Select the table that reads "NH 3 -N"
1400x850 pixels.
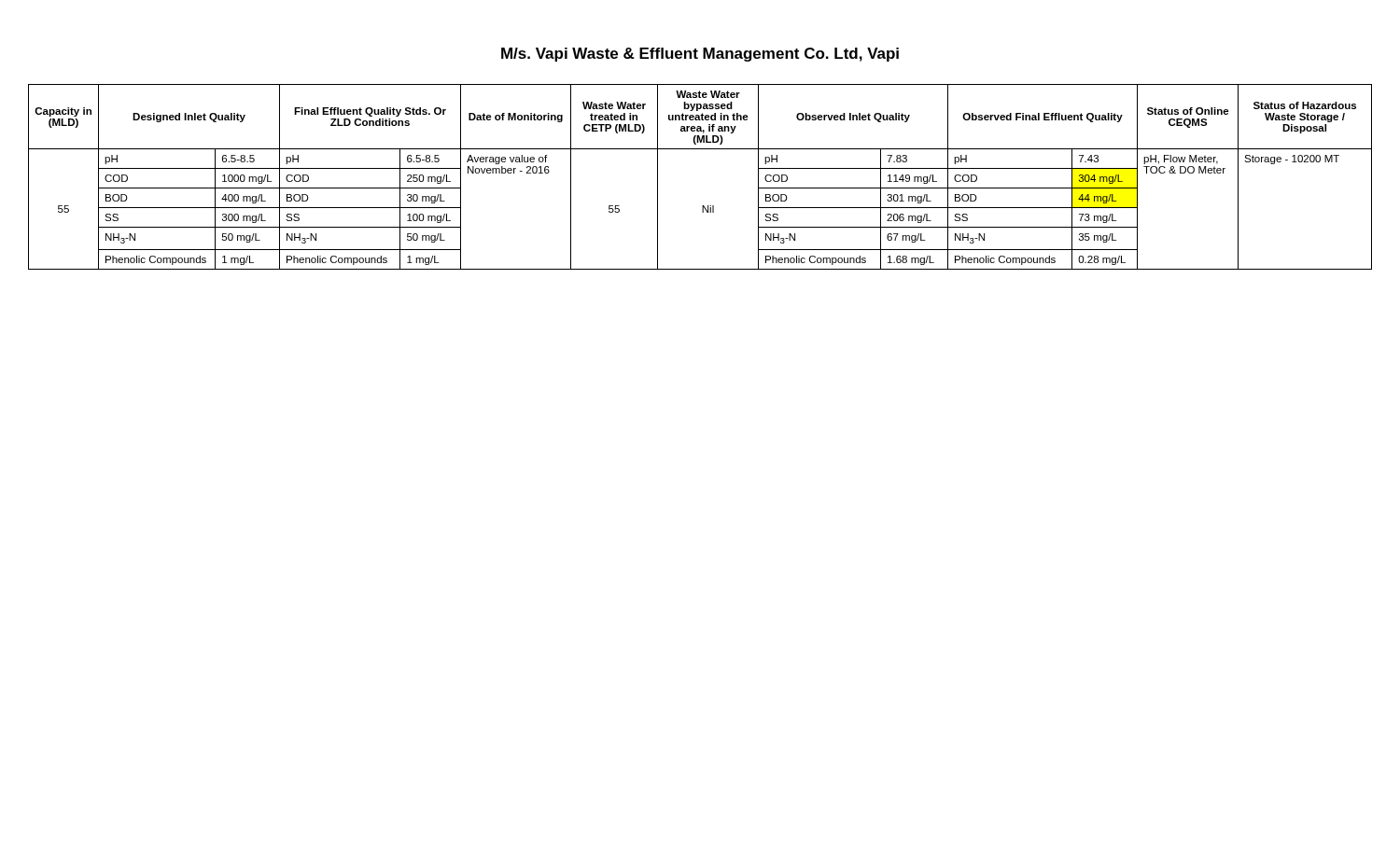tap(700, 177)
